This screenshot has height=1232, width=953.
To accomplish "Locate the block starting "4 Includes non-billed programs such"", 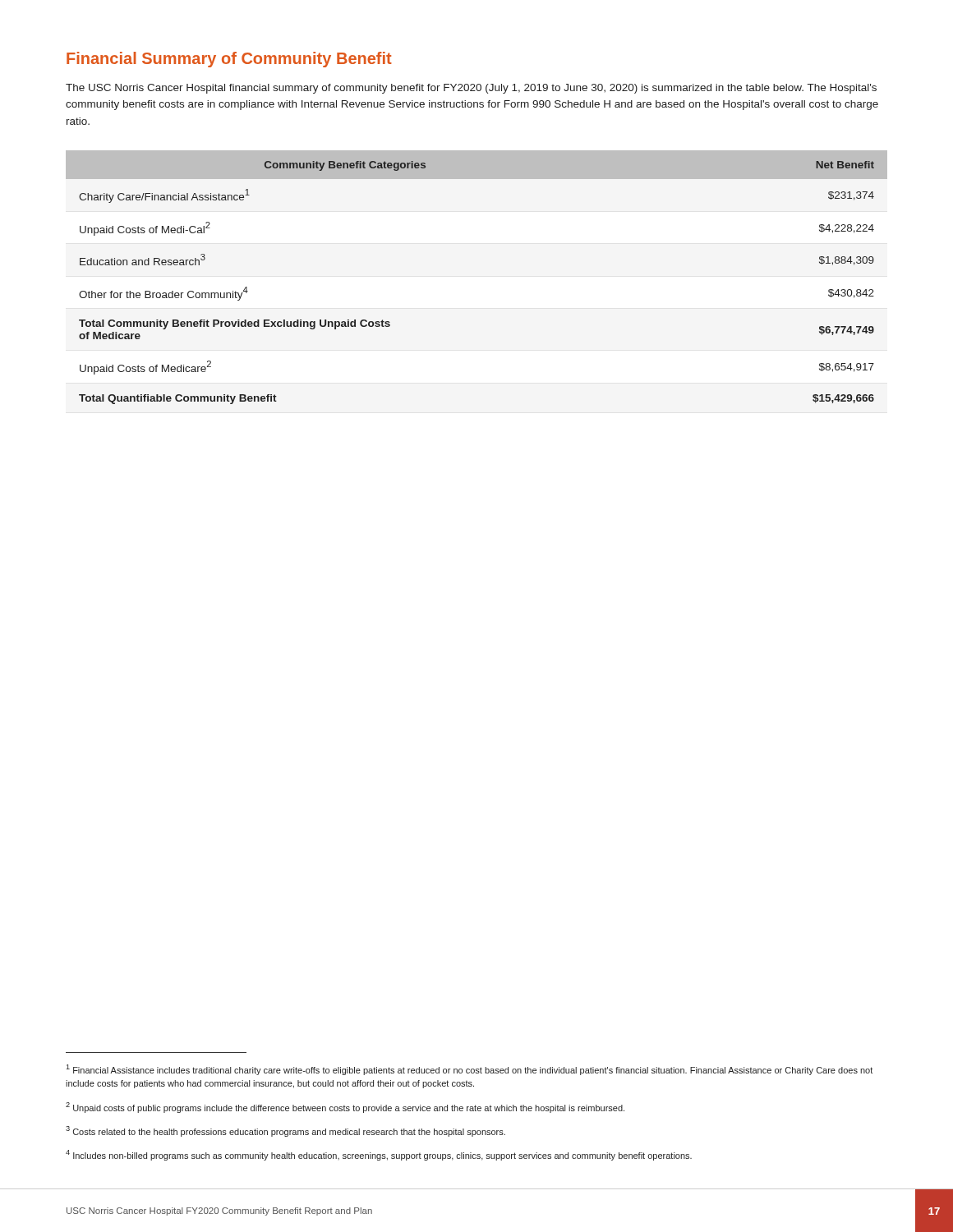I will tap(476, 1155).
